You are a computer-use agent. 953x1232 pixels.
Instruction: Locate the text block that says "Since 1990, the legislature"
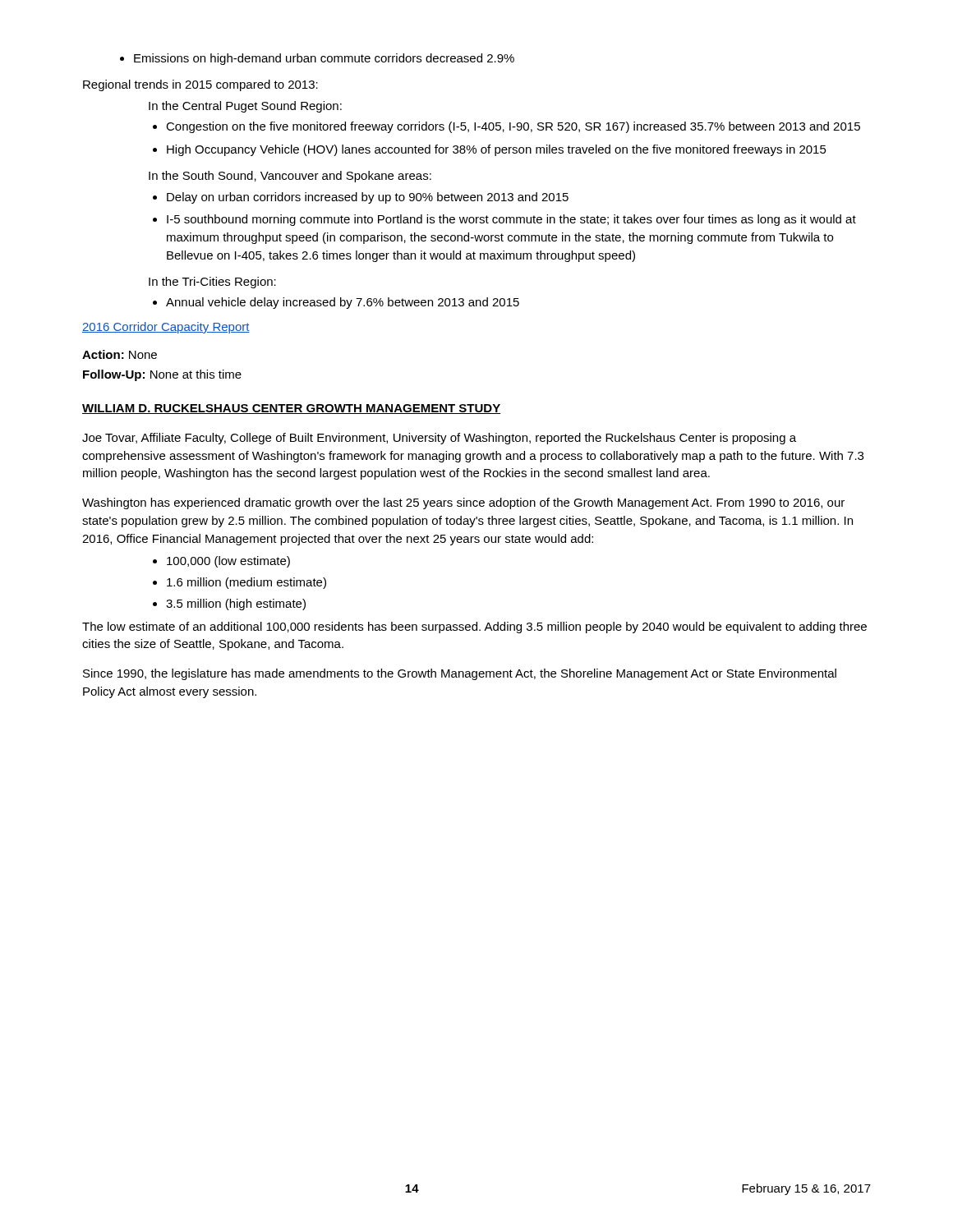click(x=460, y=682)
